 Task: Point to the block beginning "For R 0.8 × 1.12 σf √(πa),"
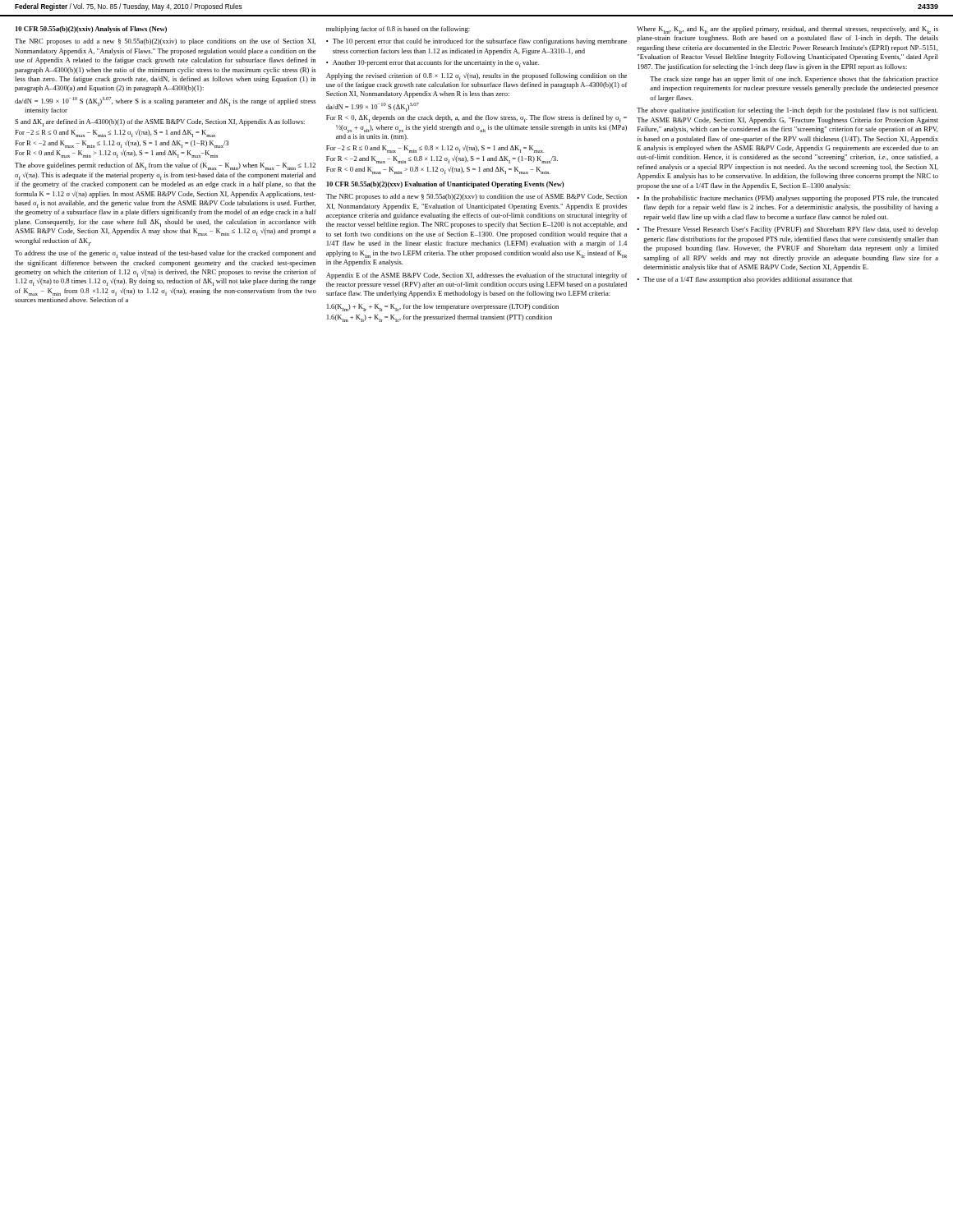tap(438, 170)
